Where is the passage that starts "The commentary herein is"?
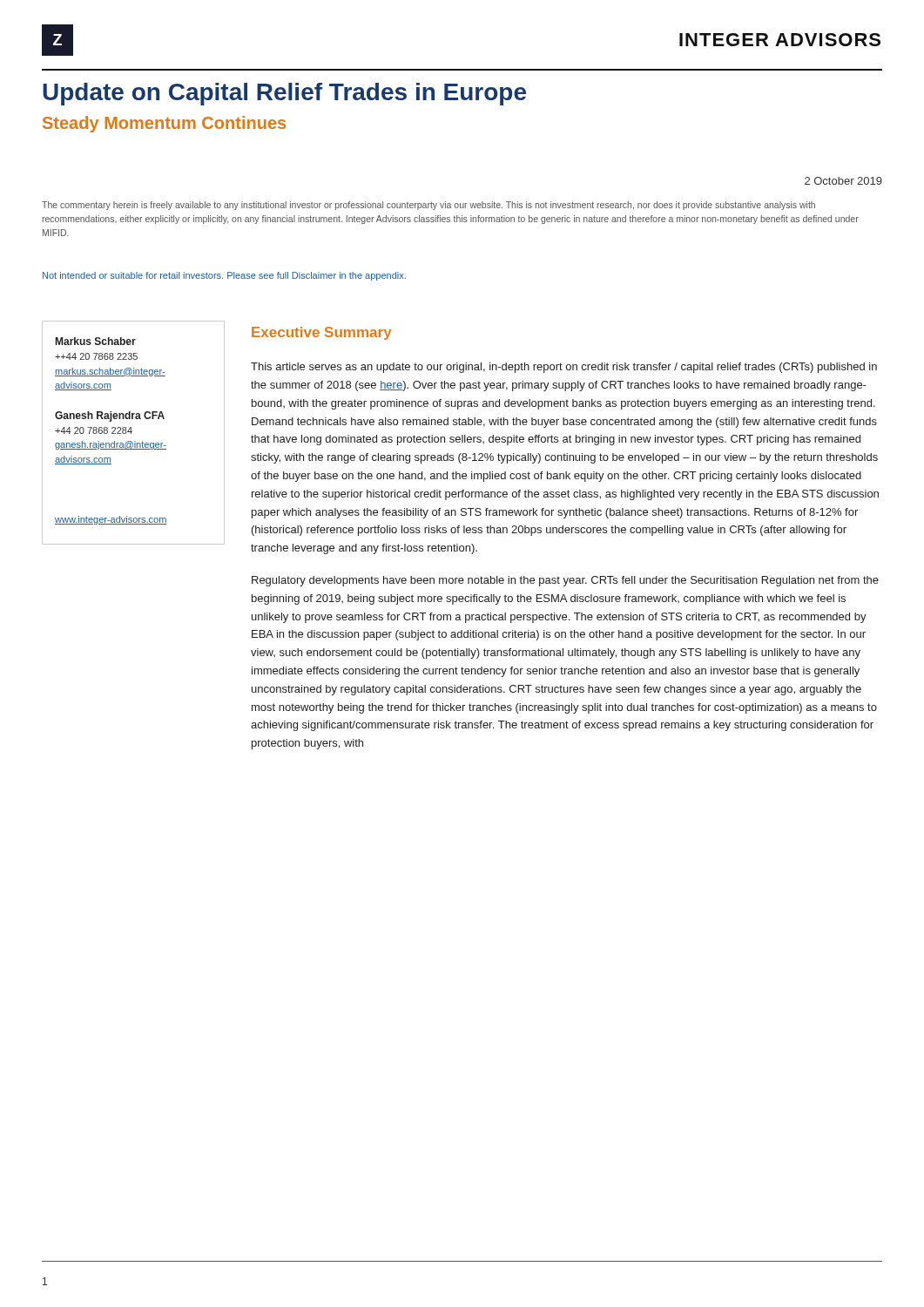Screen dimensions: 1307x924 coord(450,219)
